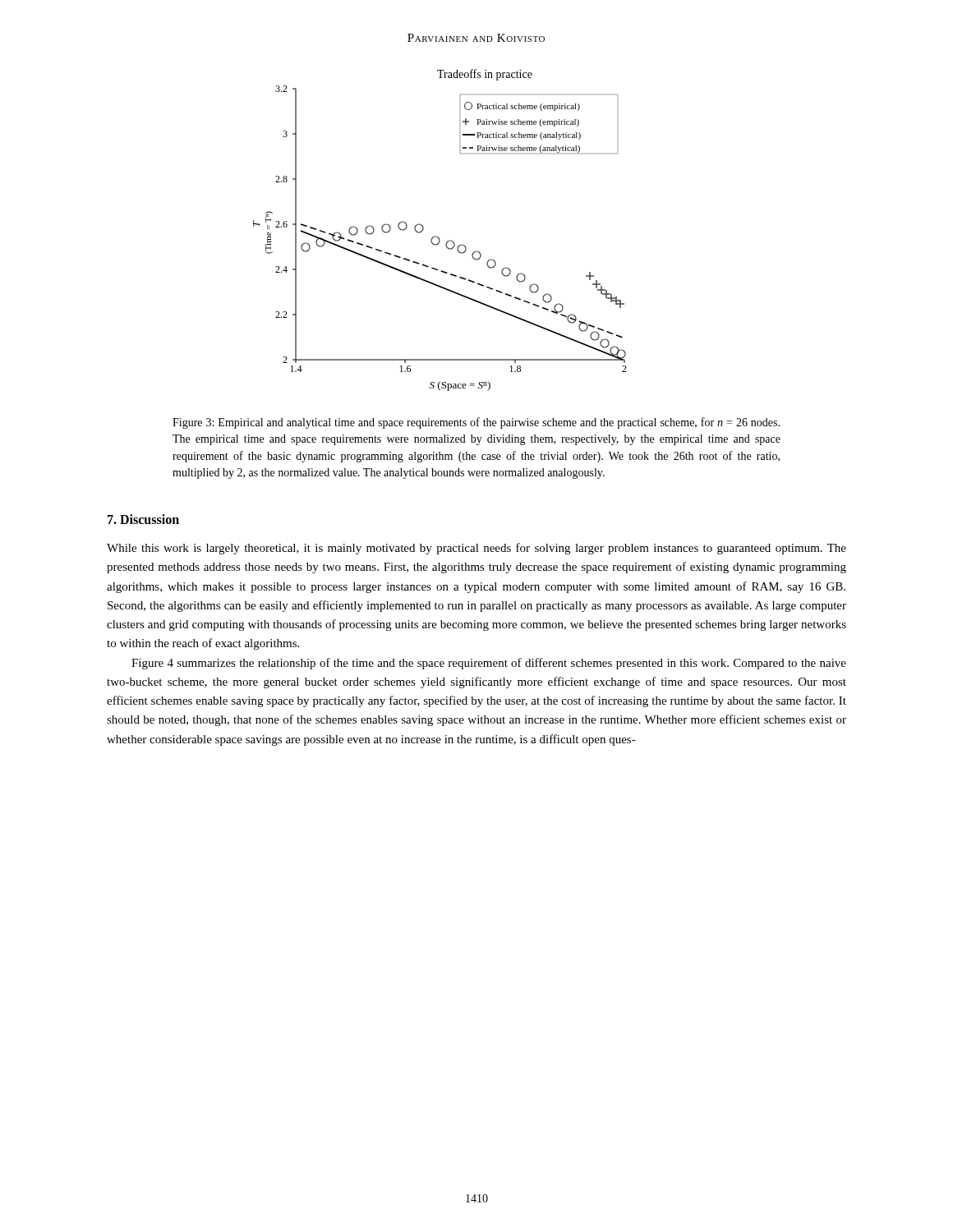This screenshot has width=953, height=1232.
Task: Where does it say "7. Discussion"?
Action: click(143, 520)
